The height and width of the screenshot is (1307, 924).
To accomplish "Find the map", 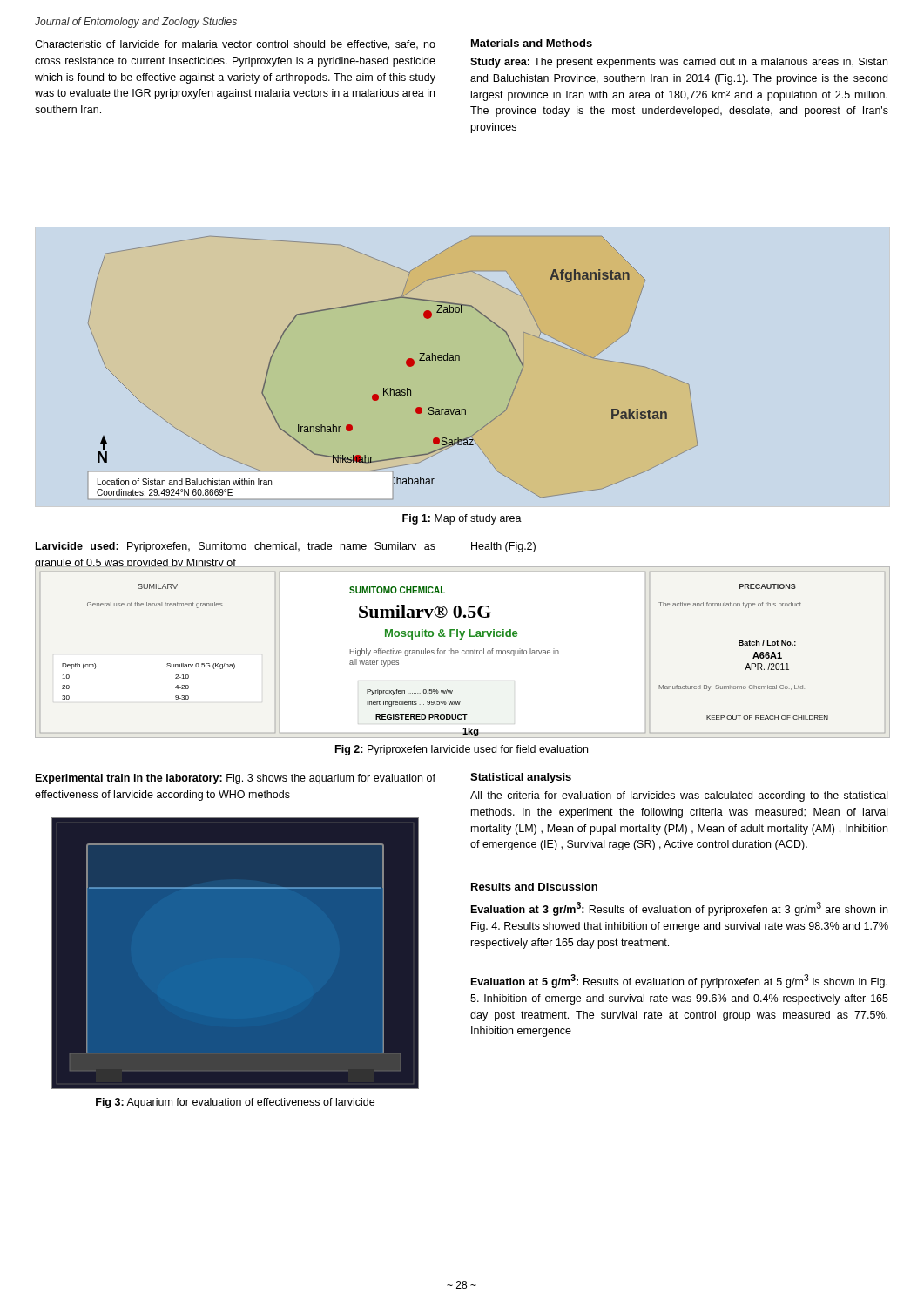I will tap(462, 368).
